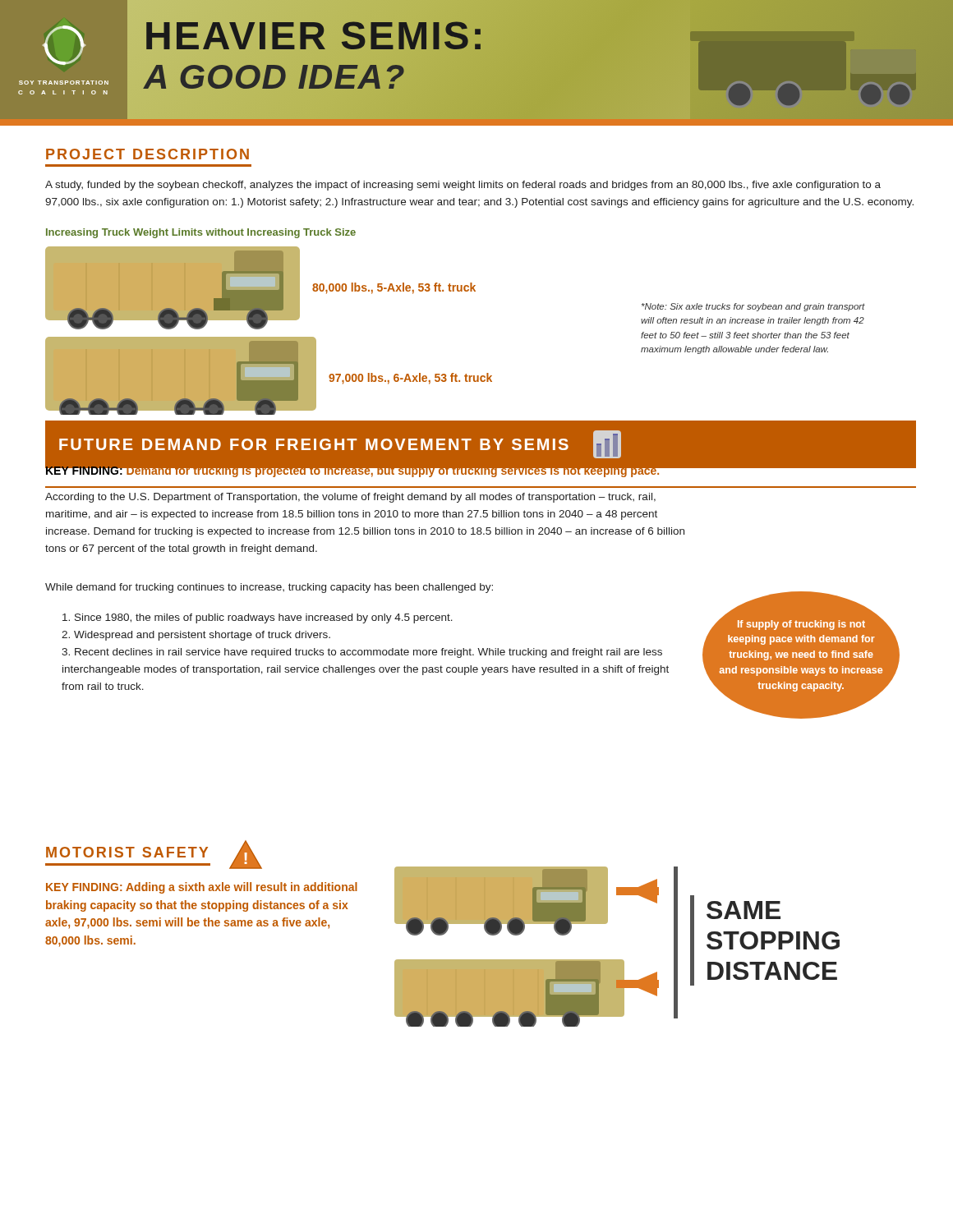The image size is (953, 1232).
Task: Point to the element starting "Note: Six axle"
Action: (753, 328)
